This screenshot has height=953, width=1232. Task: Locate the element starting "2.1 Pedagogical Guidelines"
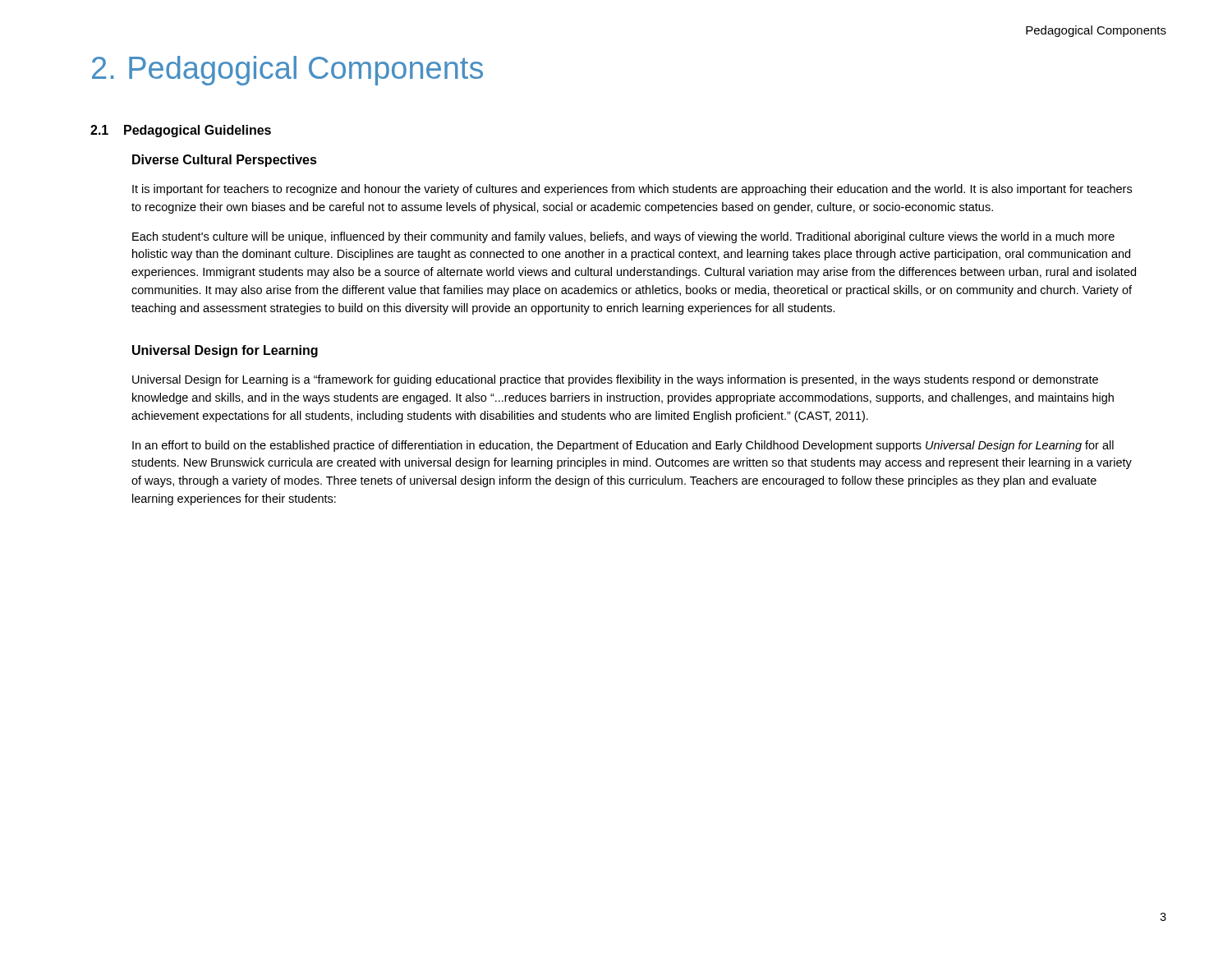pos(181,130)
